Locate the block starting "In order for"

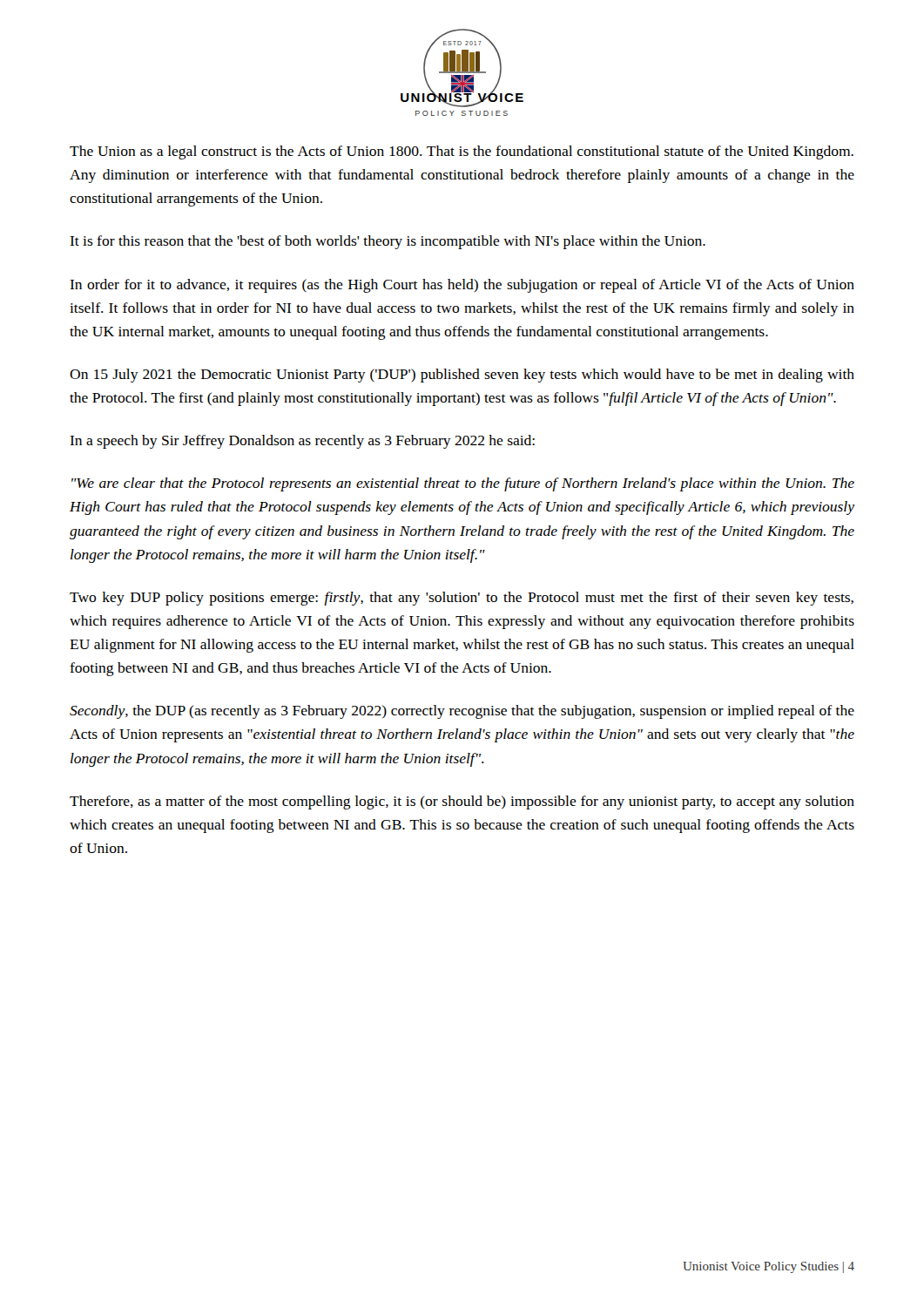[x=462, y=307]
